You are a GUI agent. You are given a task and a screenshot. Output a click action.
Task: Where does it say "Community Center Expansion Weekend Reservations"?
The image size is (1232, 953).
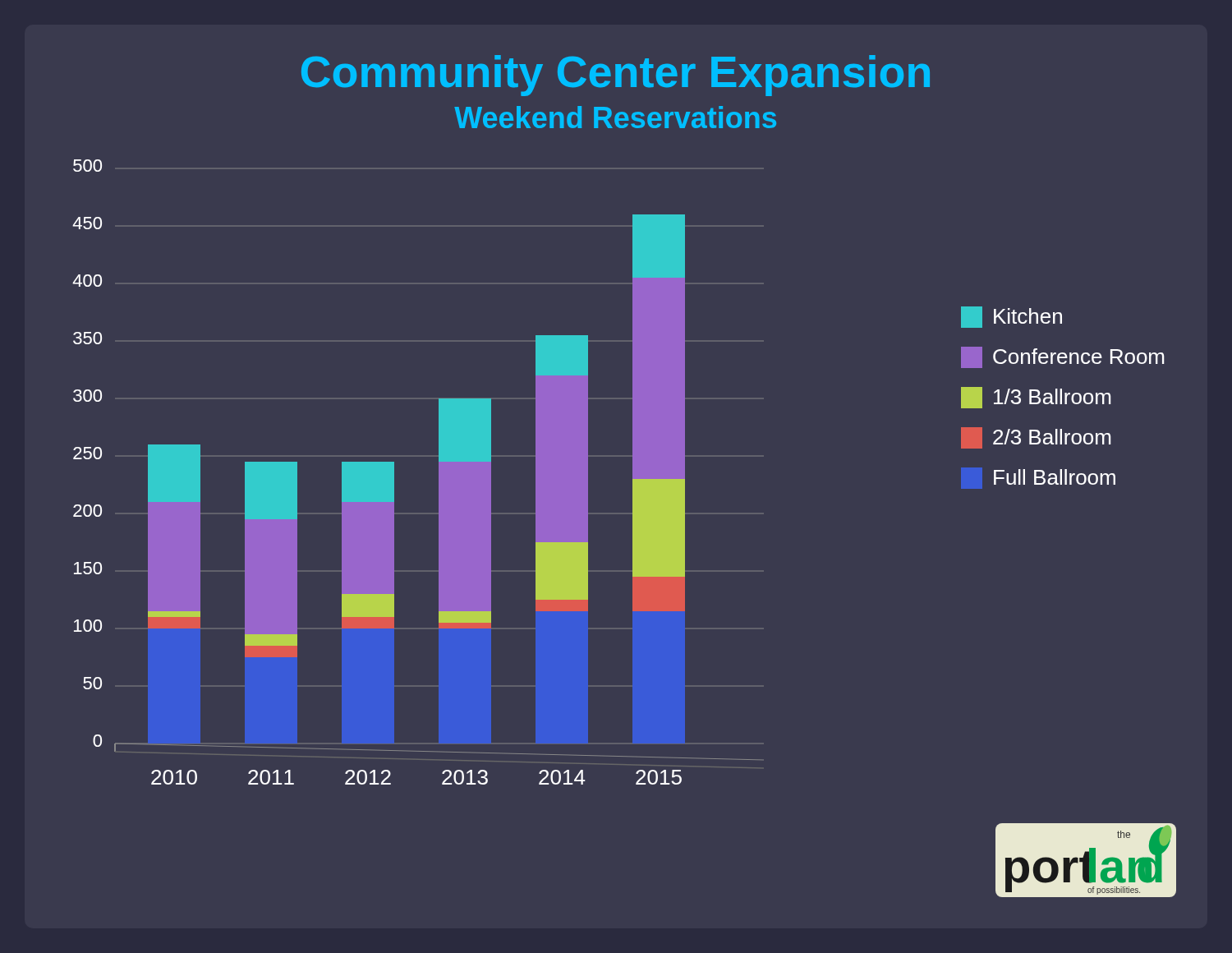click(616, 91)
